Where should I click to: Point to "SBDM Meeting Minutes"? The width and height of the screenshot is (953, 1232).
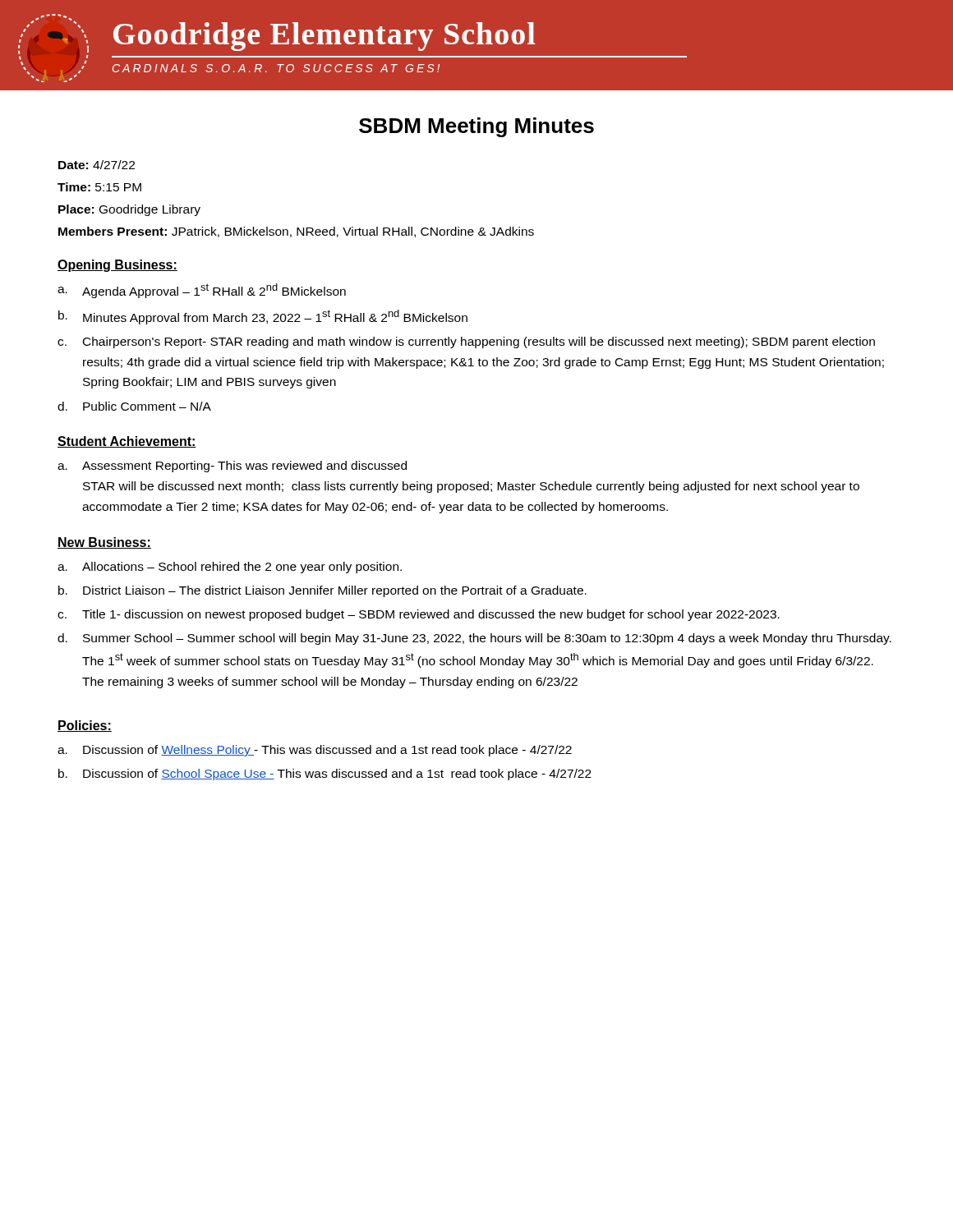[476, 126]
